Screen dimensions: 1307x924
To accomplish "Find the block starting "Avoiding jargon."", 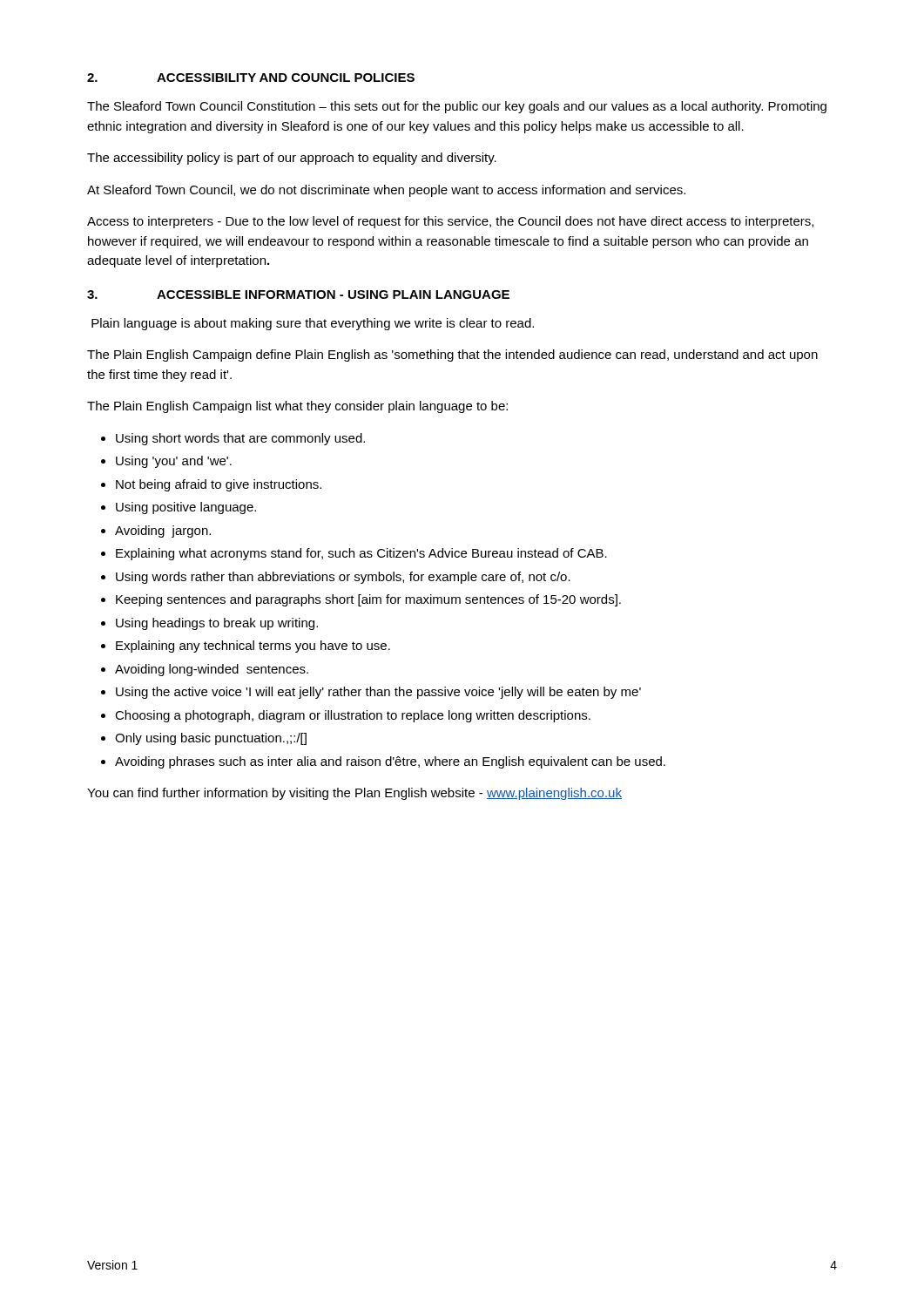I will pyautogui.click(x=164, y=530).
